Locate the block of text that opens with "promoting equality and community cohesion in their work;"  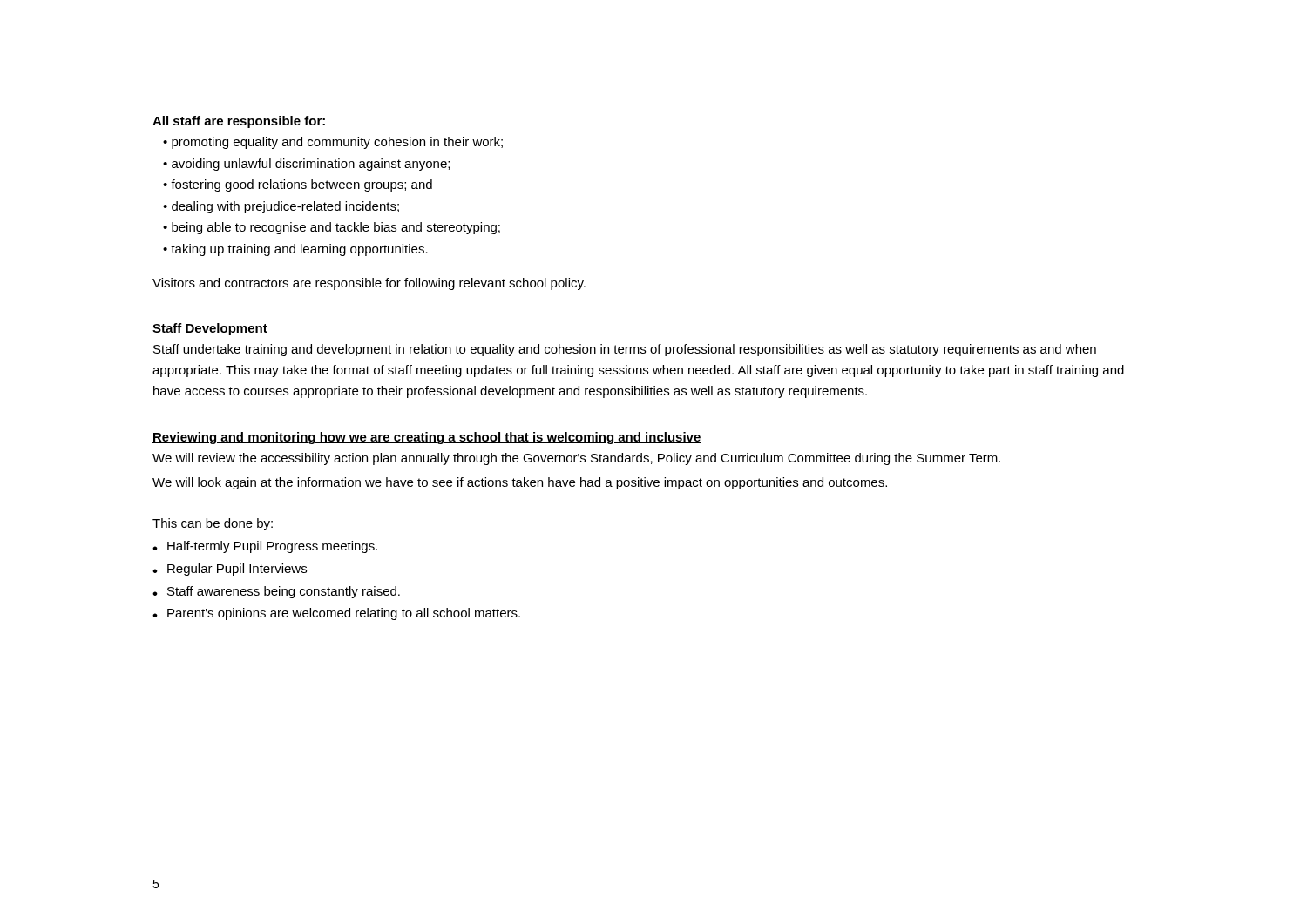pos(333,143)
